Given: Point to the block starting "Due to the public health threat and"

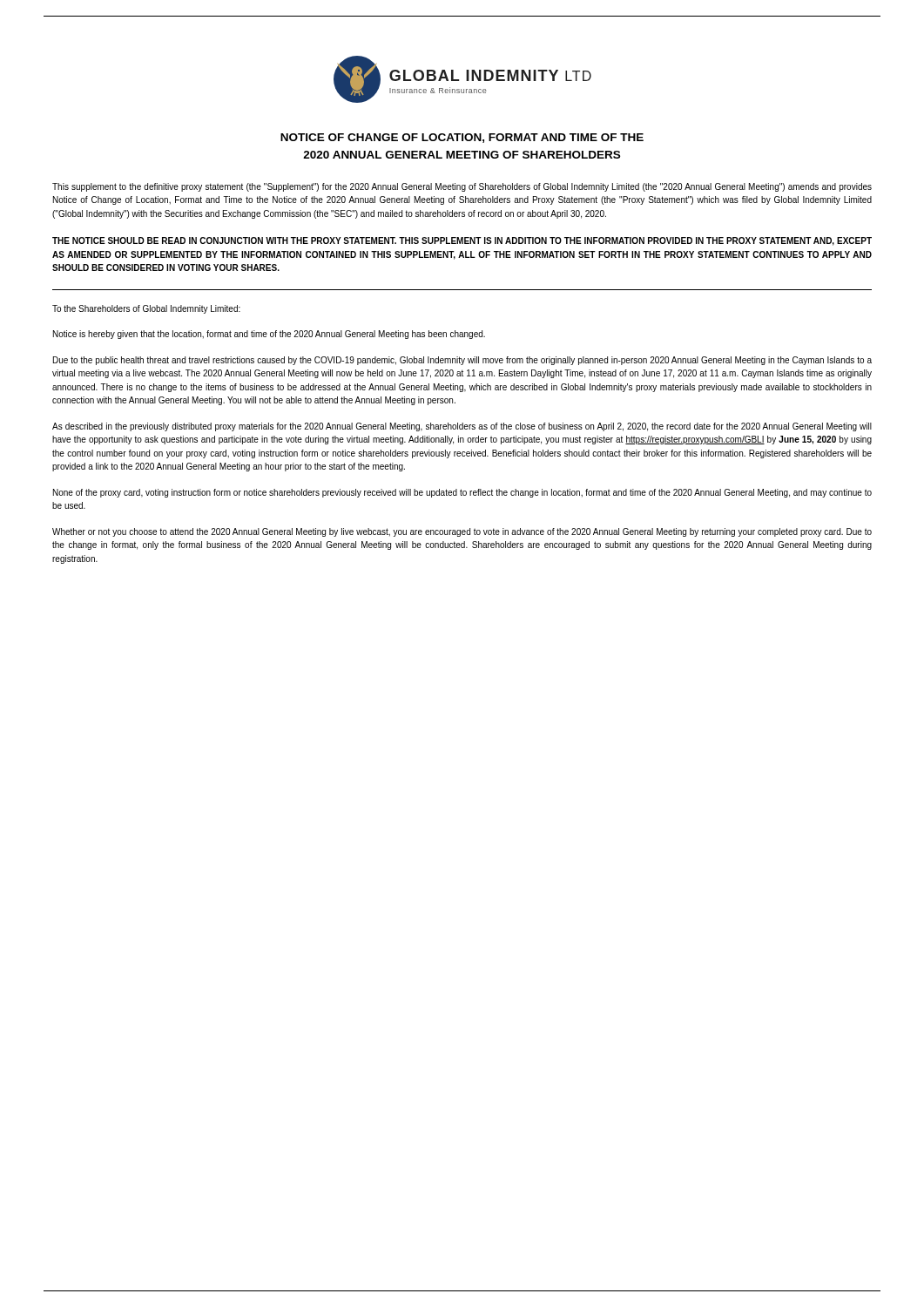Looking at the screenshot, I should 462,380.
